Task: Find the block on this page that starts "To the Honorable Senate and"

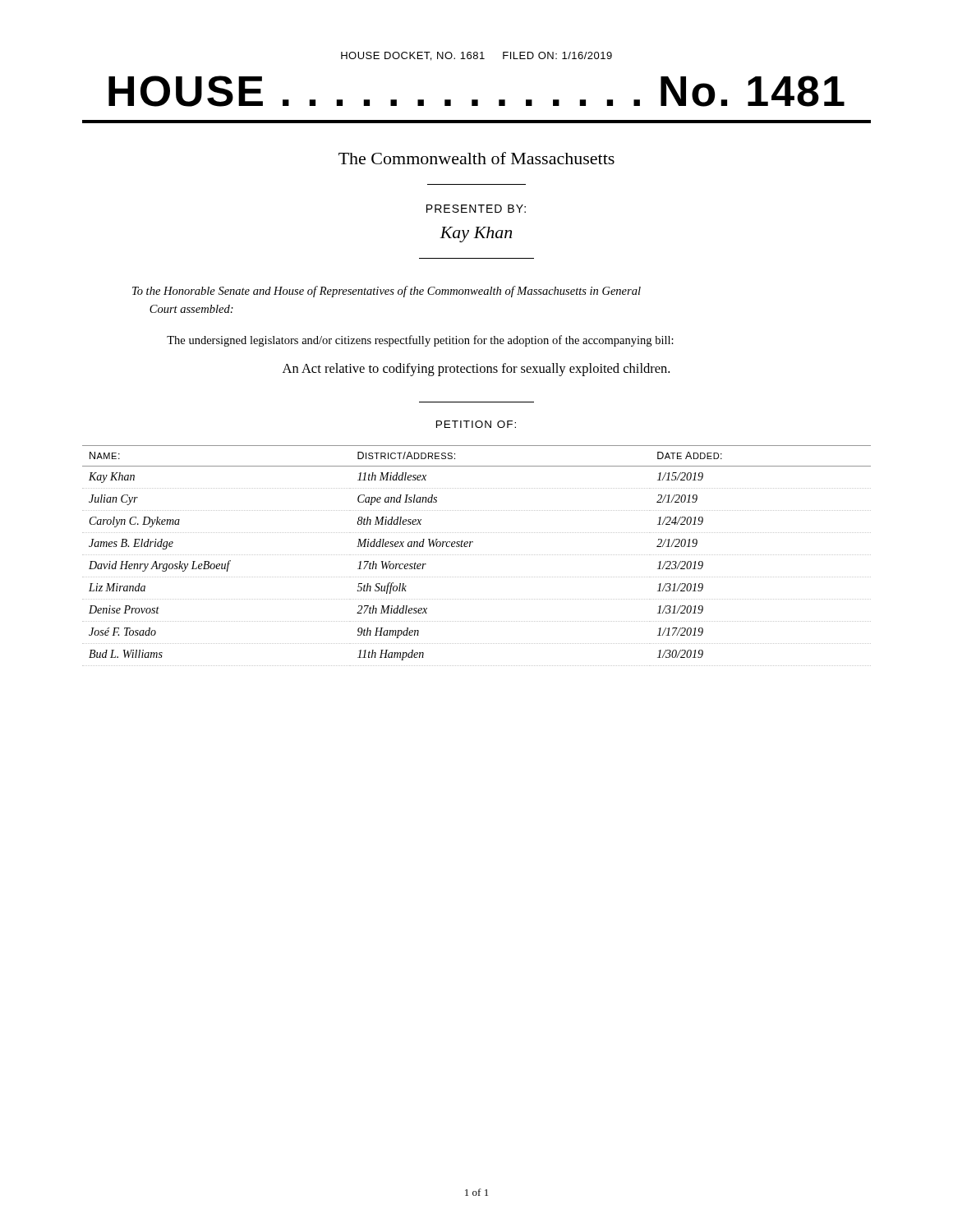Action: point(386,300)
